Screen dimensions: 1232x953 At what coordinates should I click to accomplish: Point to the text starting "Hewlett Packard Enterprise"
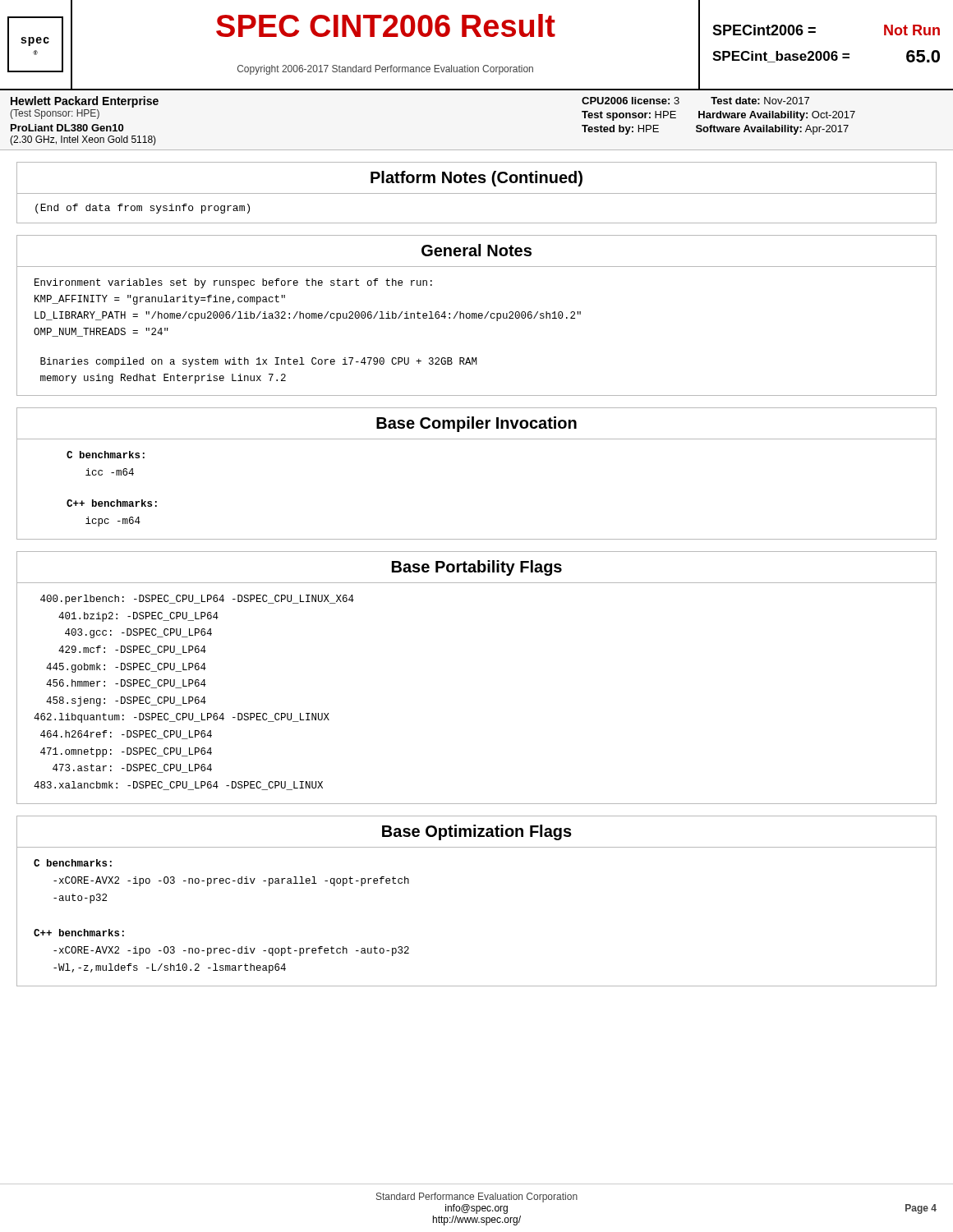(84, 101)
